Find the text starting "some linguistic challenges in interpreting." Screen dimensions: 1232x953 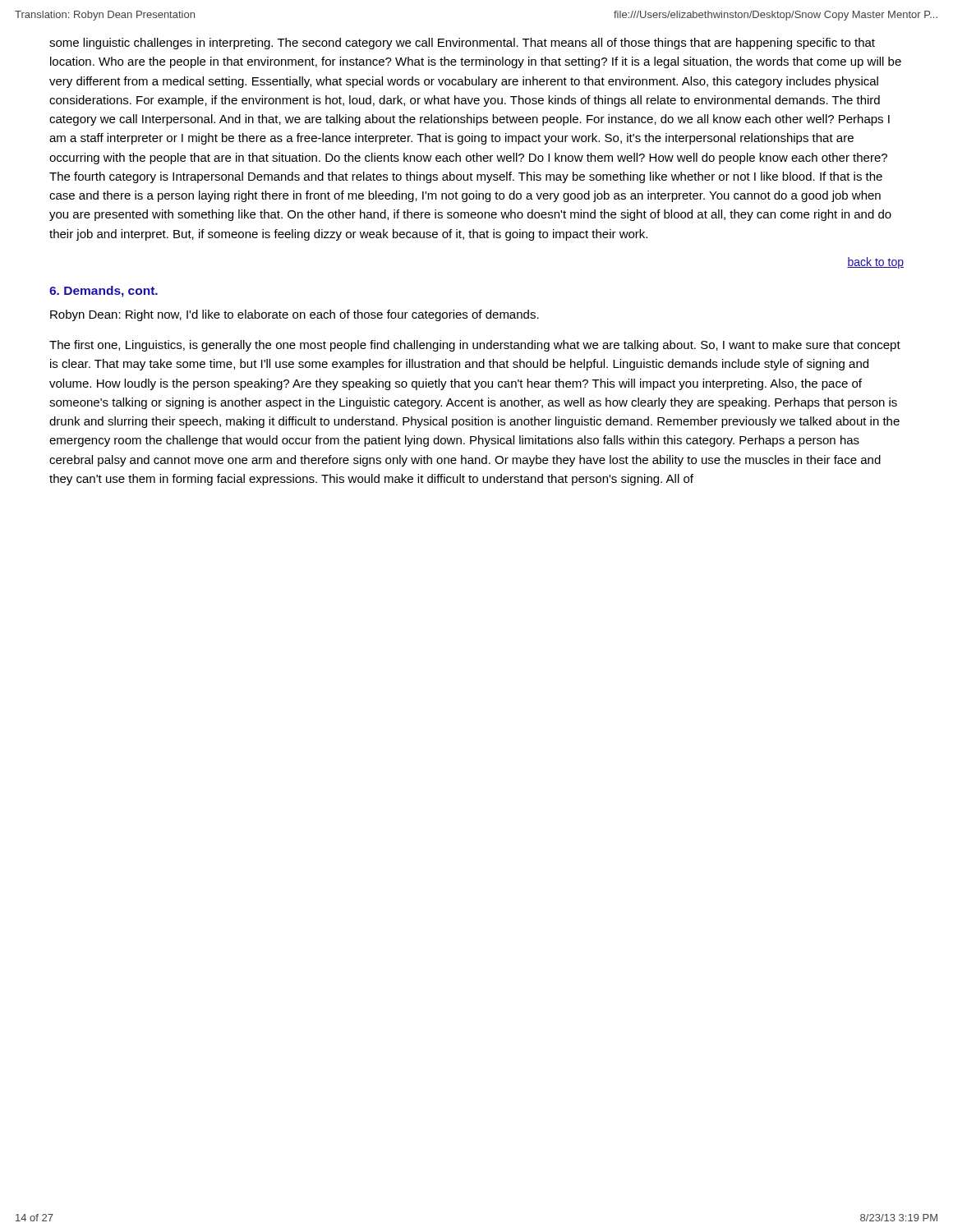[x=475, y=138]
